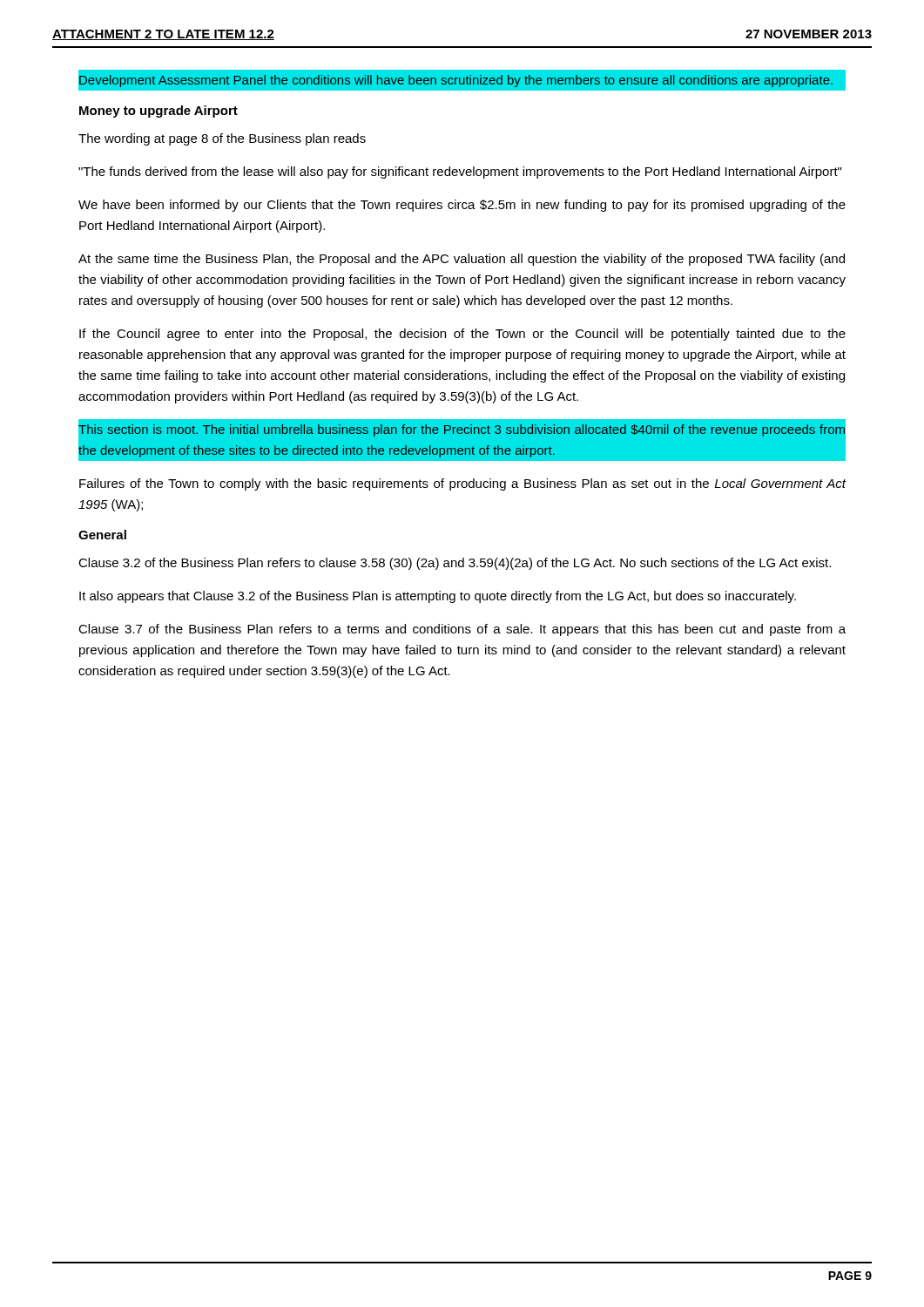Click on the text block that says "At the same time the Business Plan,"

462,279
